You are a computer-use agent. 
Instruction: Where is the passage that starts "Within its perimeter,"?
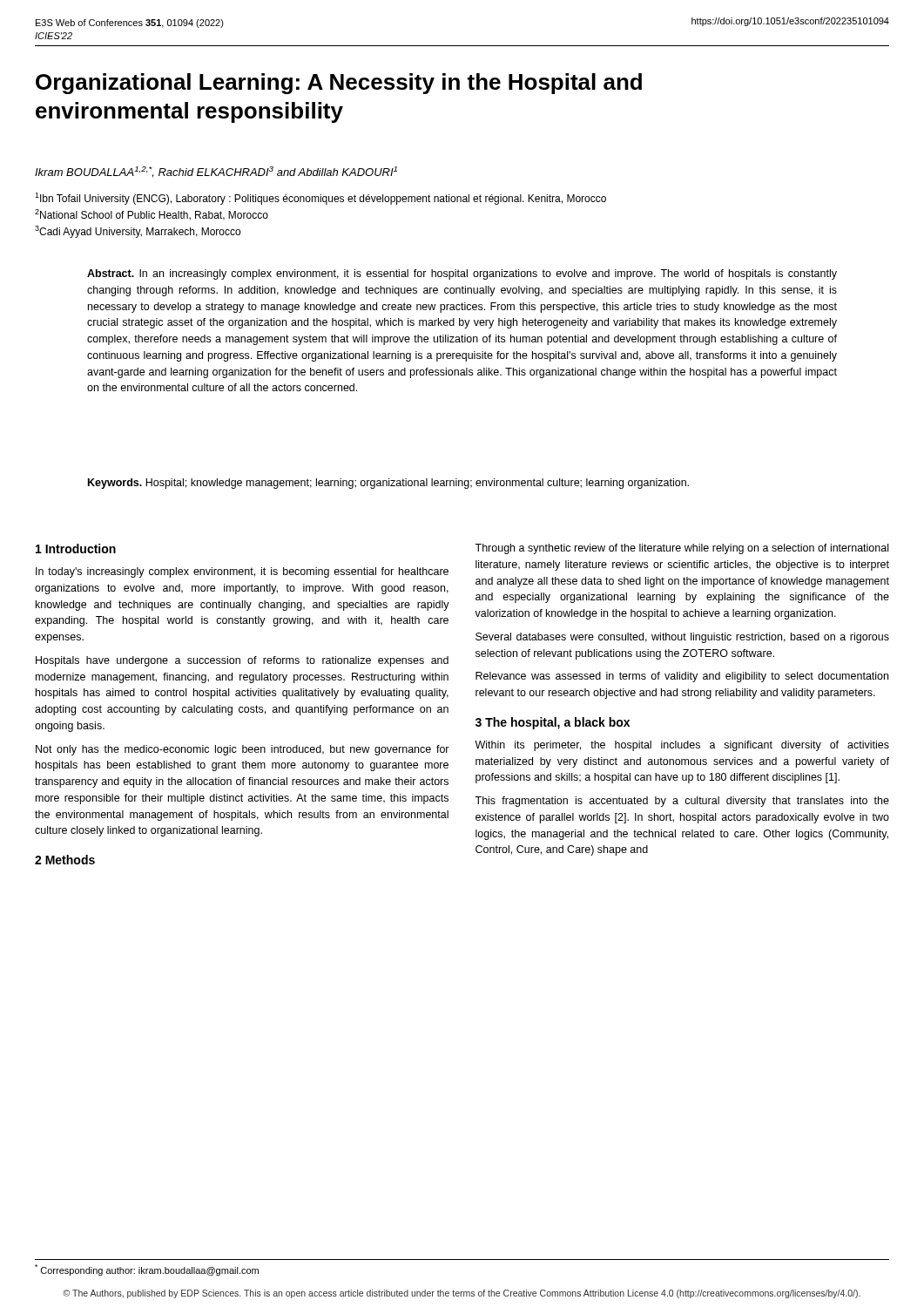coord(682,798)
